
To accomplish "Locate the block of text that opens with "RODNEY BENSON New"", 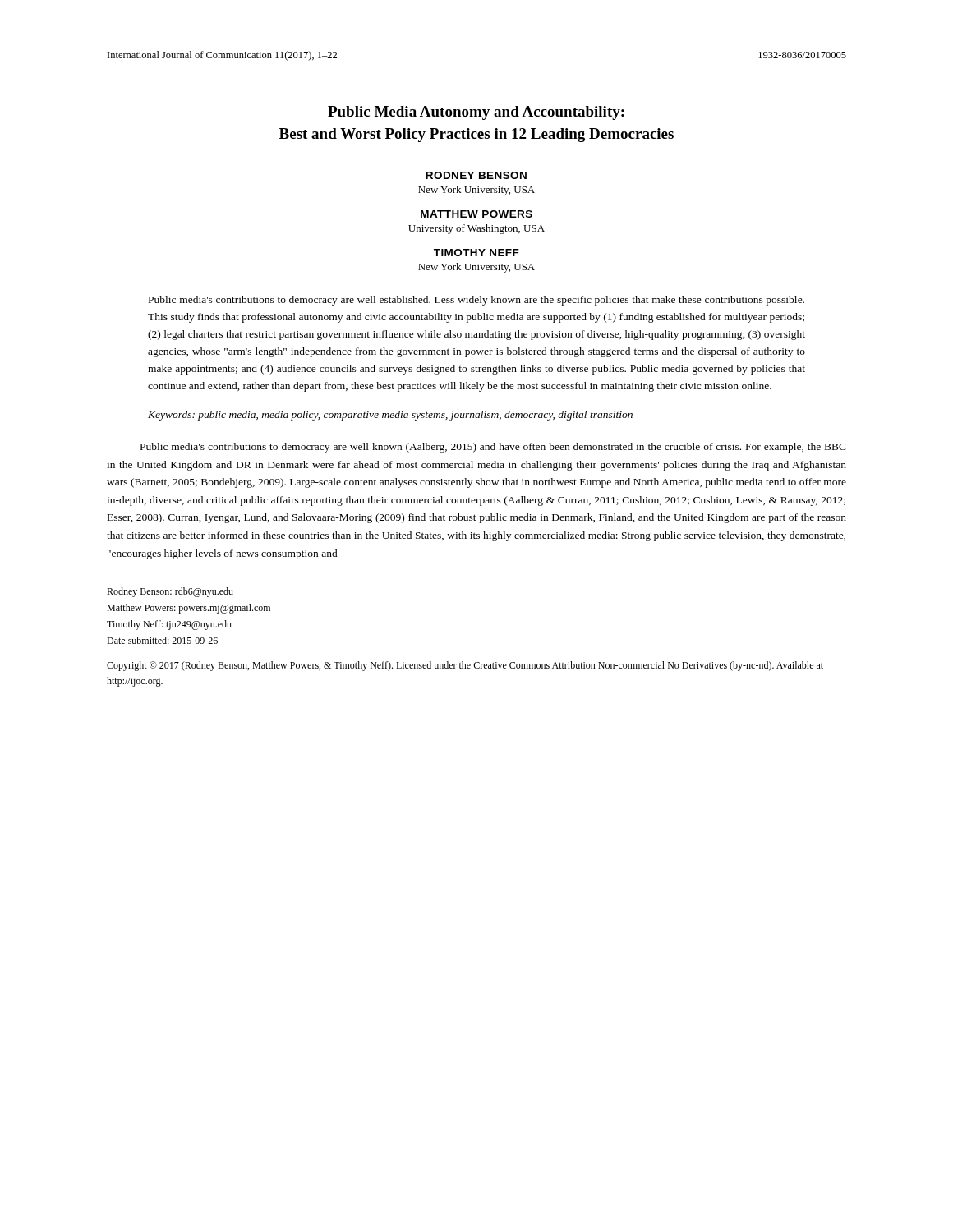I will tap(476, 183).
